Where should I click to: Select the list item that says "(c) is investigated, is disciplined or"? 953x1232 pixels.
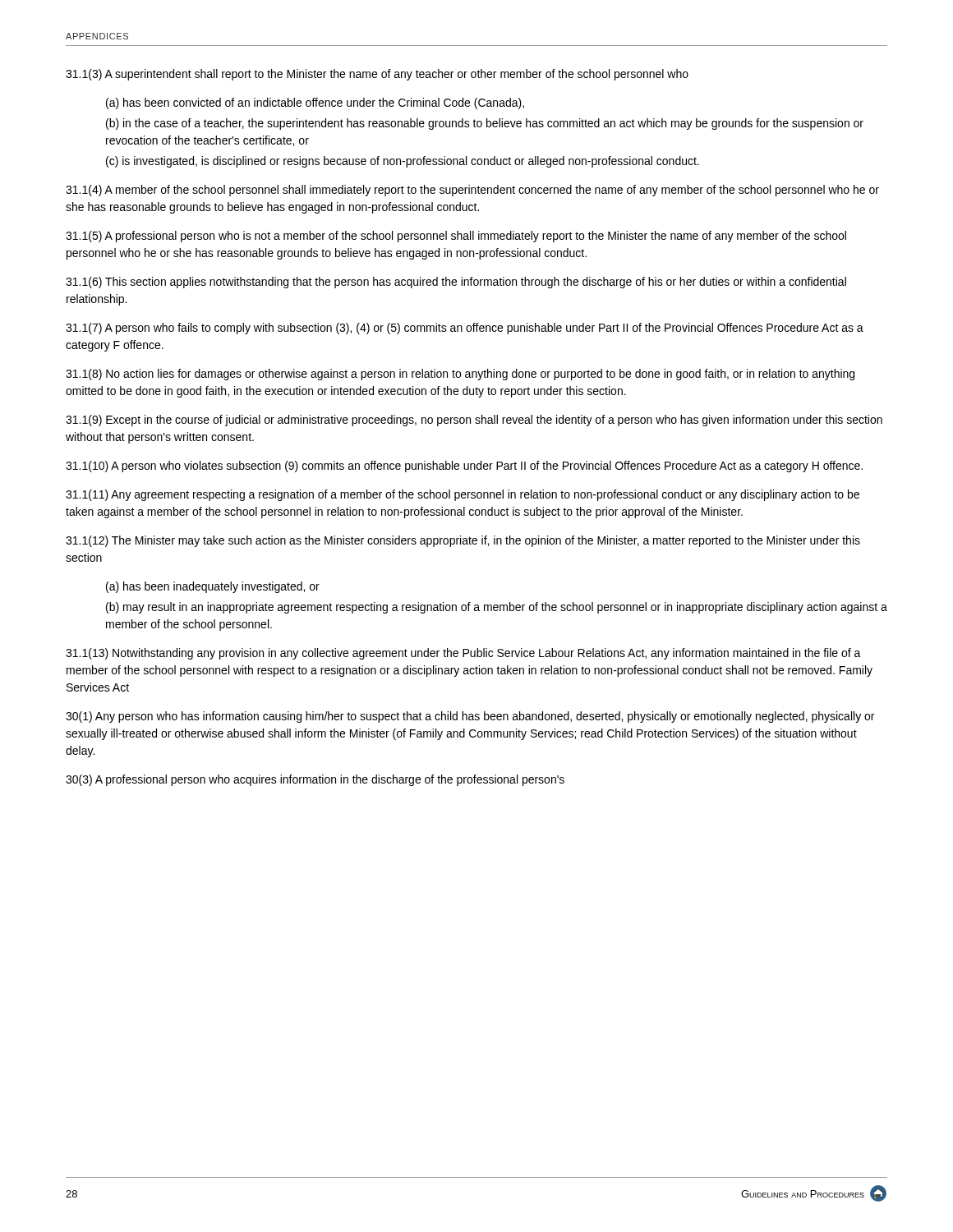click(402, 161)
